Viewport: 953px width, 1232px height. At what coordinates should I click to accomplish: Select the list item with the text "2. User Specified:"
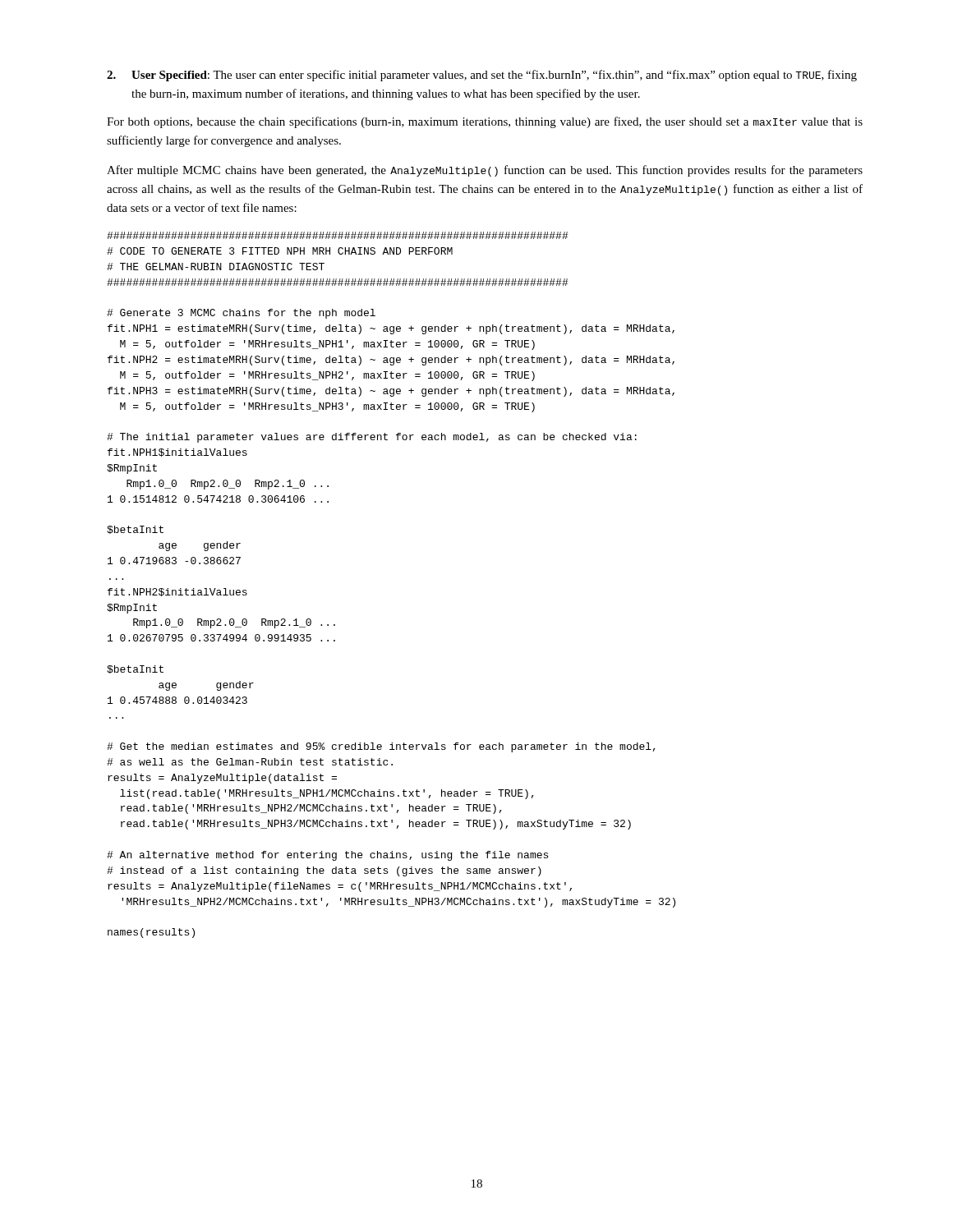[x=485, y=84]
